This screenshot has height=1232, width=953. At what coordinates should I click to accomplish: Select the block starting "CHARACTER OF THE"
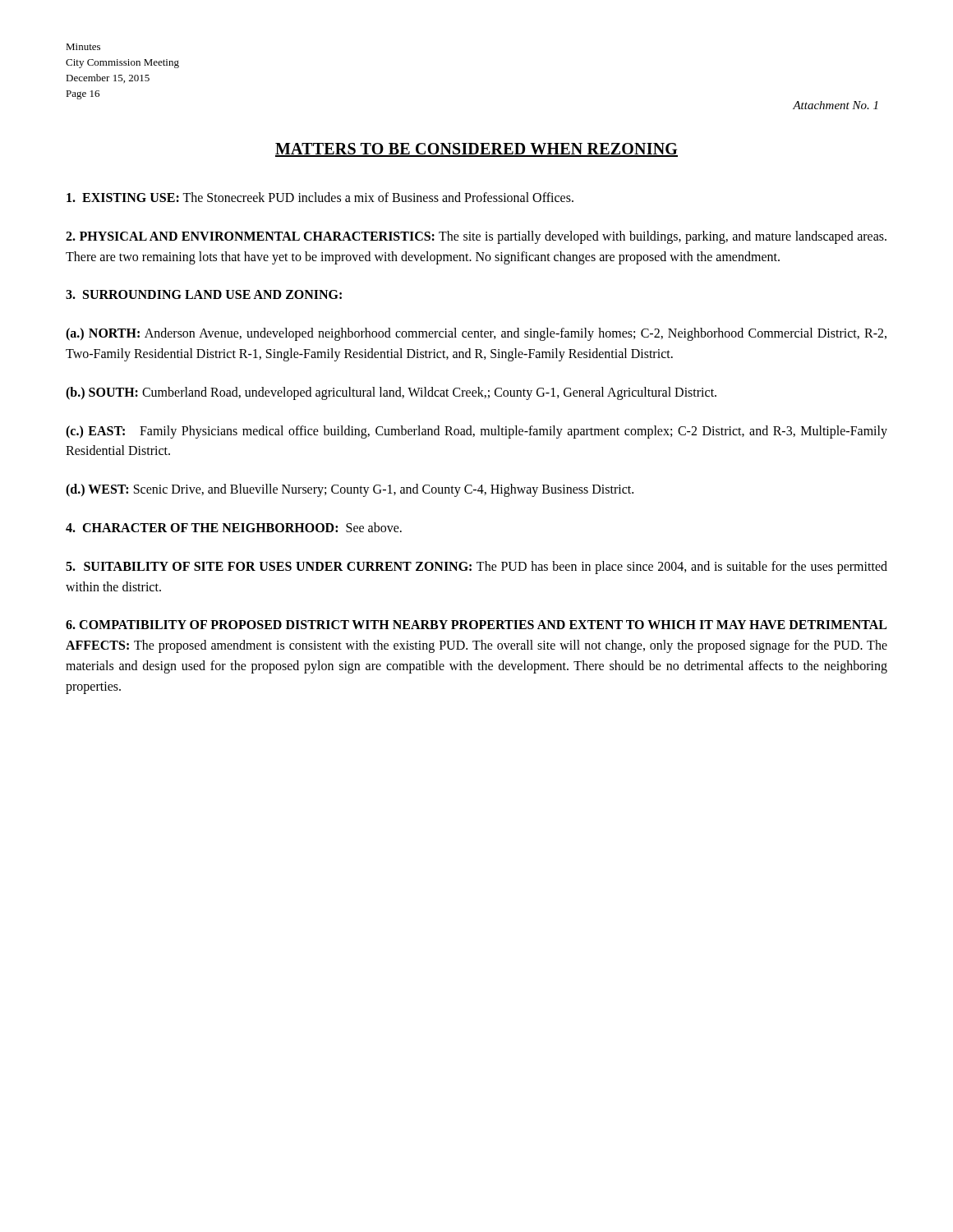(x=234, y=527)
